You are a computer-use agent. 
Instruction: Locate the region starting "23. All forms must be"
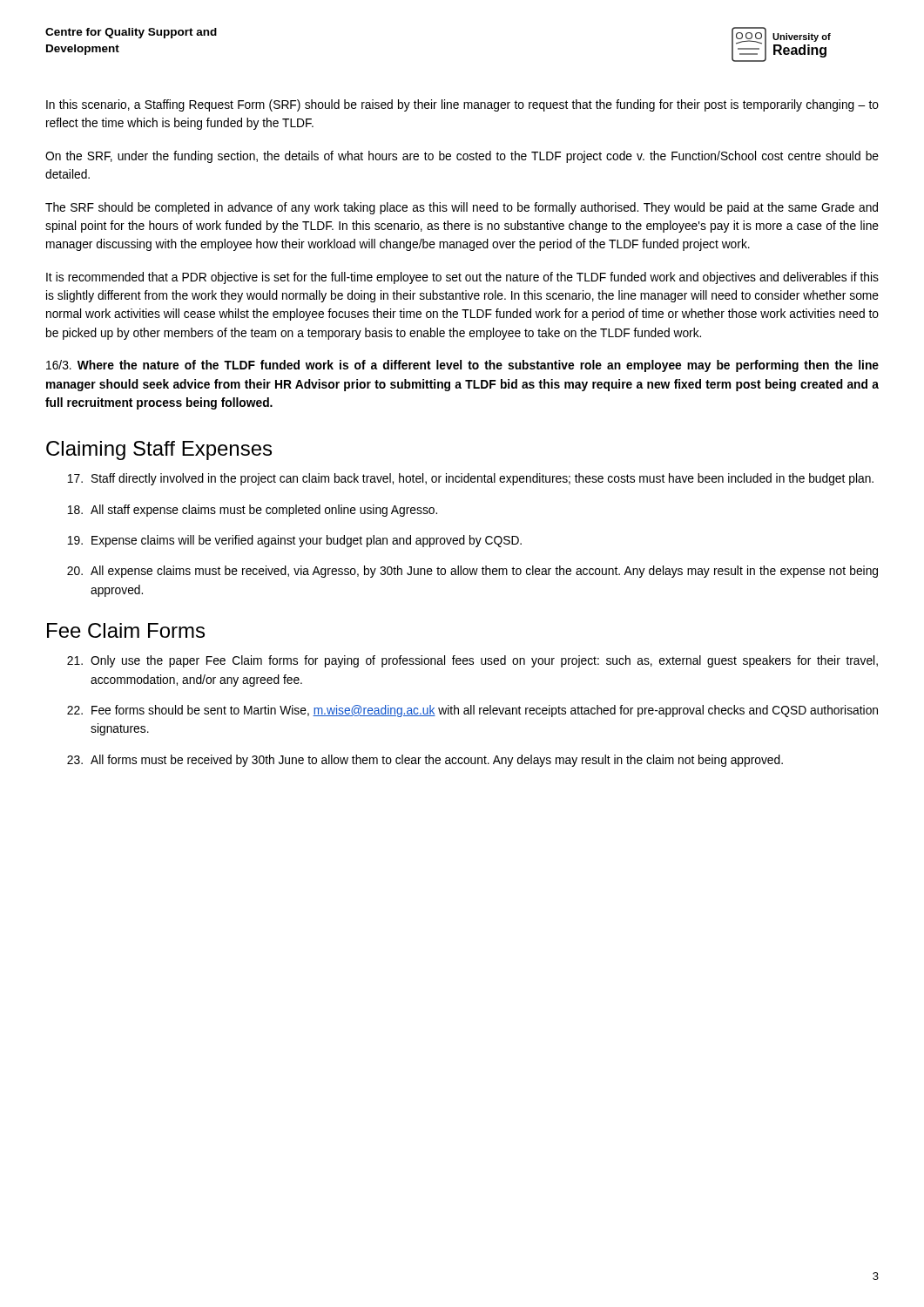(x=462, y=760)
